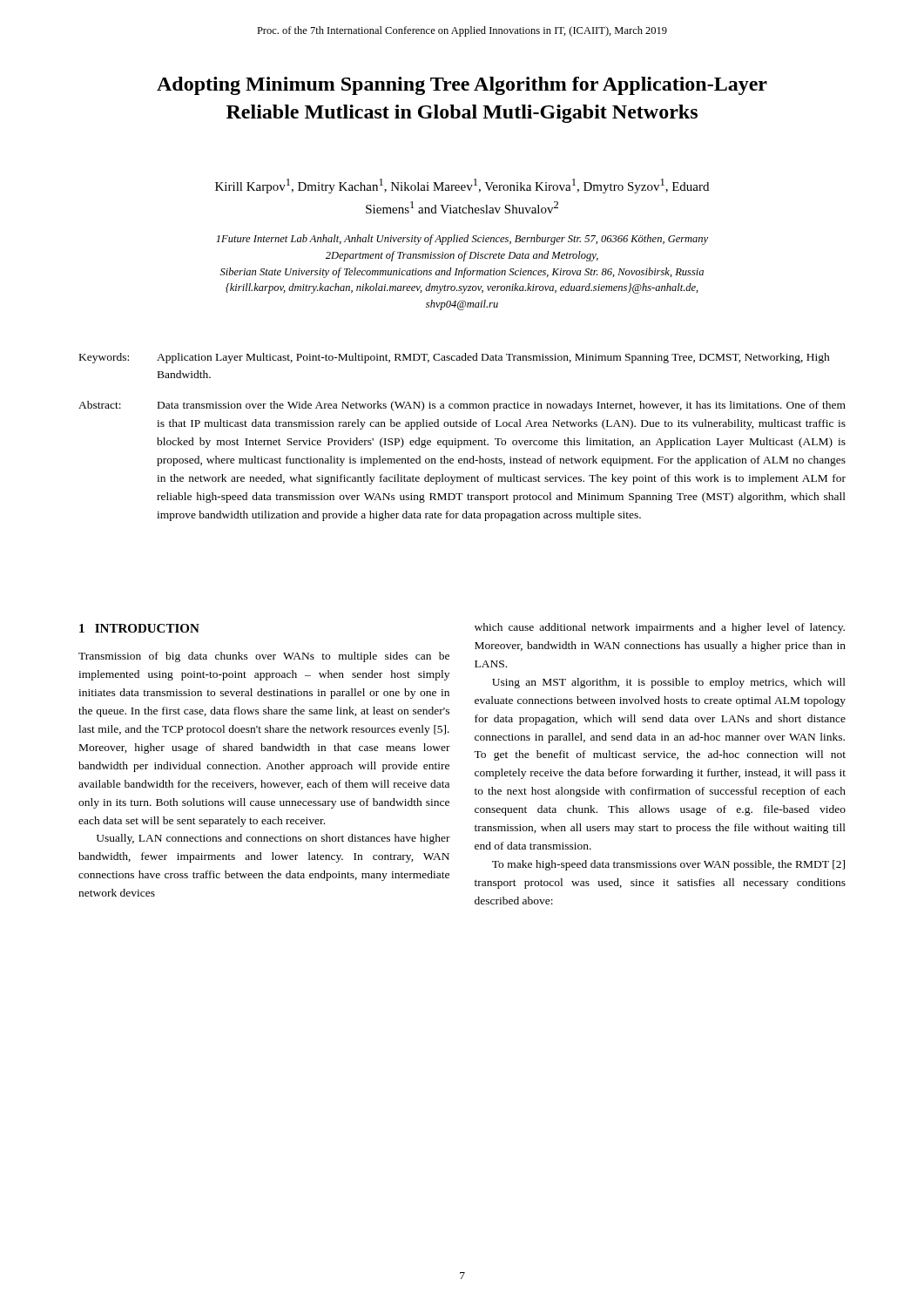The width and height of the screenshot is (924, 1307).
Task: Click on the element starting "which cause additional network impairments and a higher"
Action: pyautogui.click(x=660, y=764)
